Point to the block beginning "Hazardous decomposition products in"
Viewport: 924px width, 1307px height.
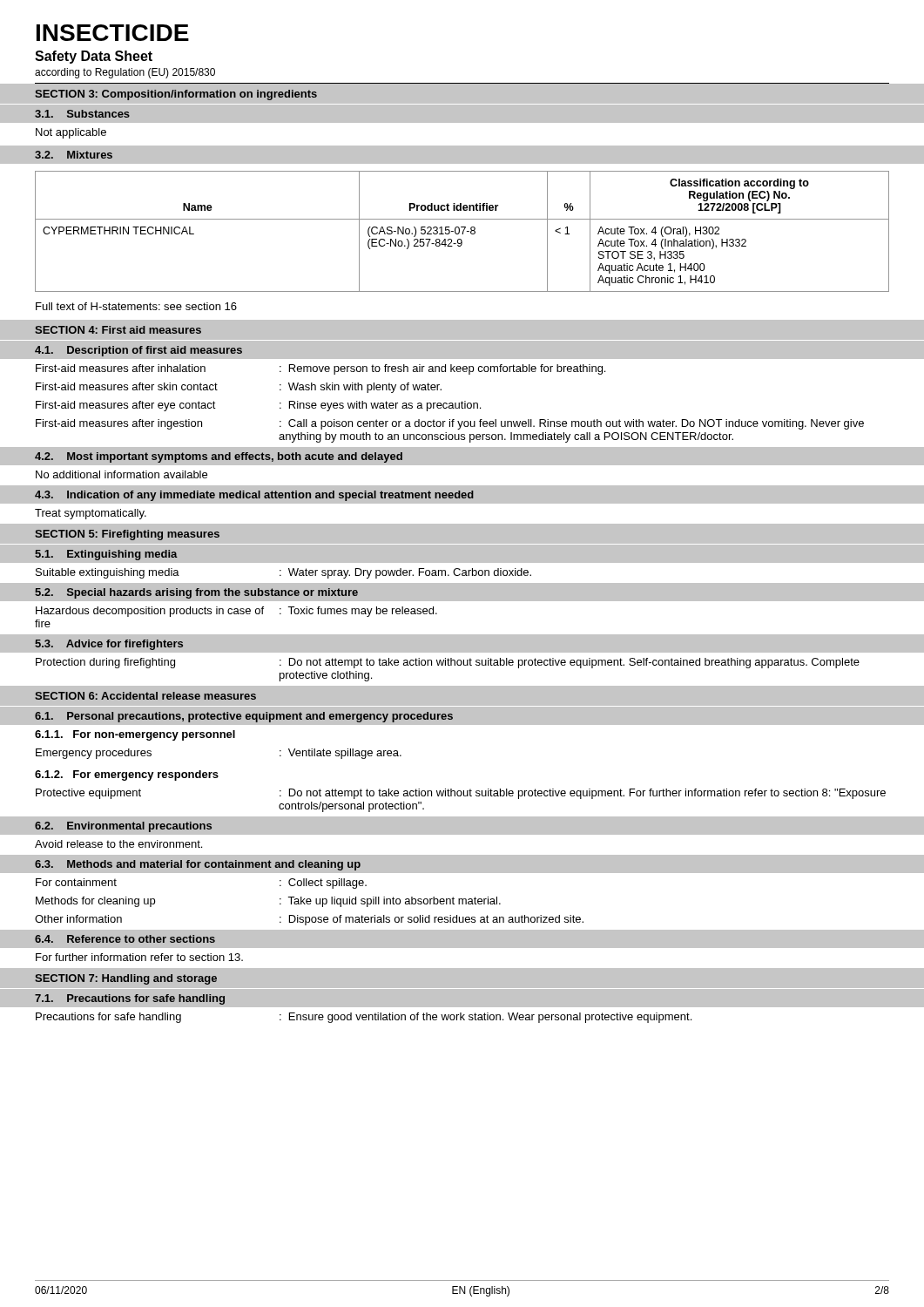(x=236, y=612)
